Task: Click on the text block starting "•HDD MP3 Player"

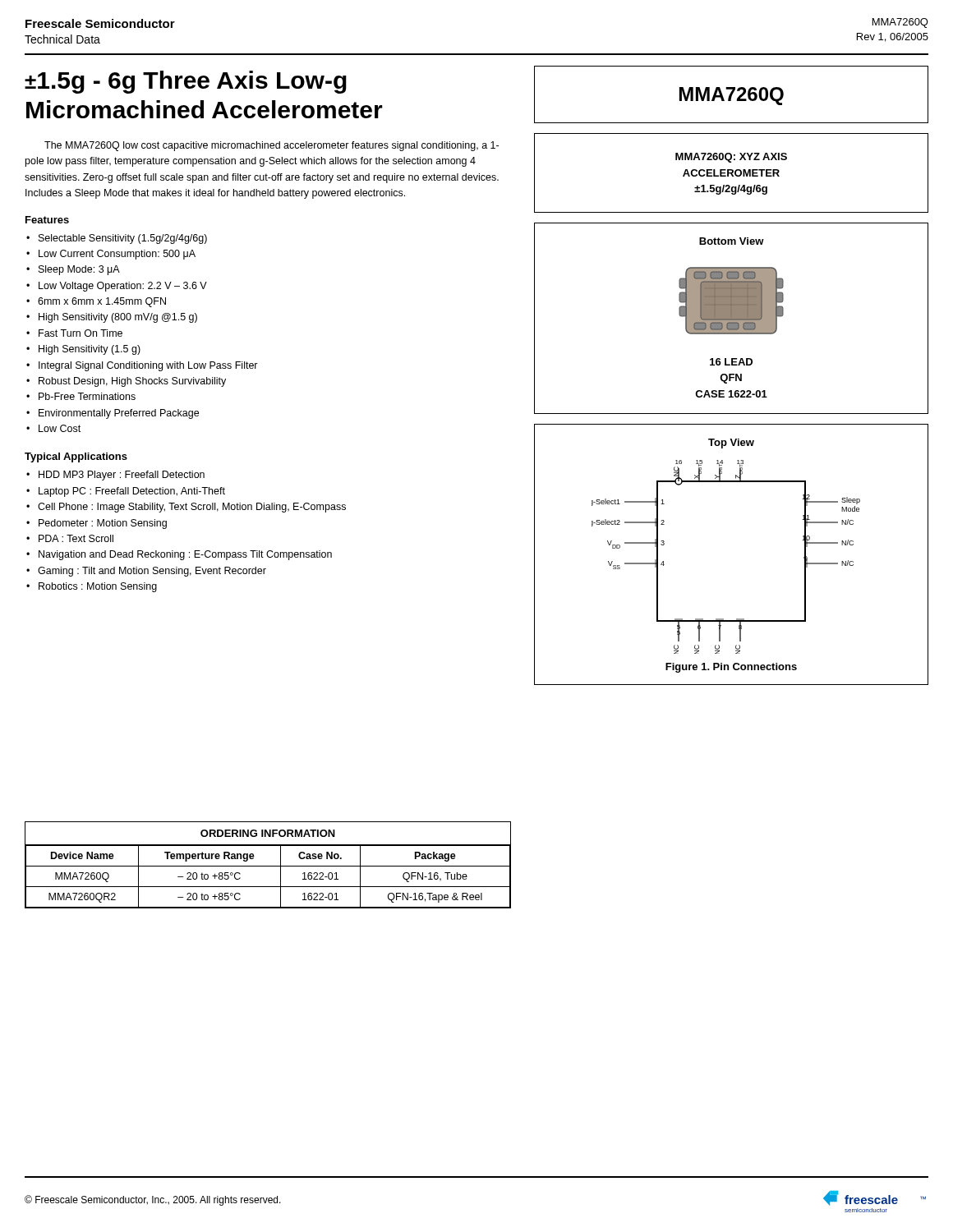Action: (116, 476)
